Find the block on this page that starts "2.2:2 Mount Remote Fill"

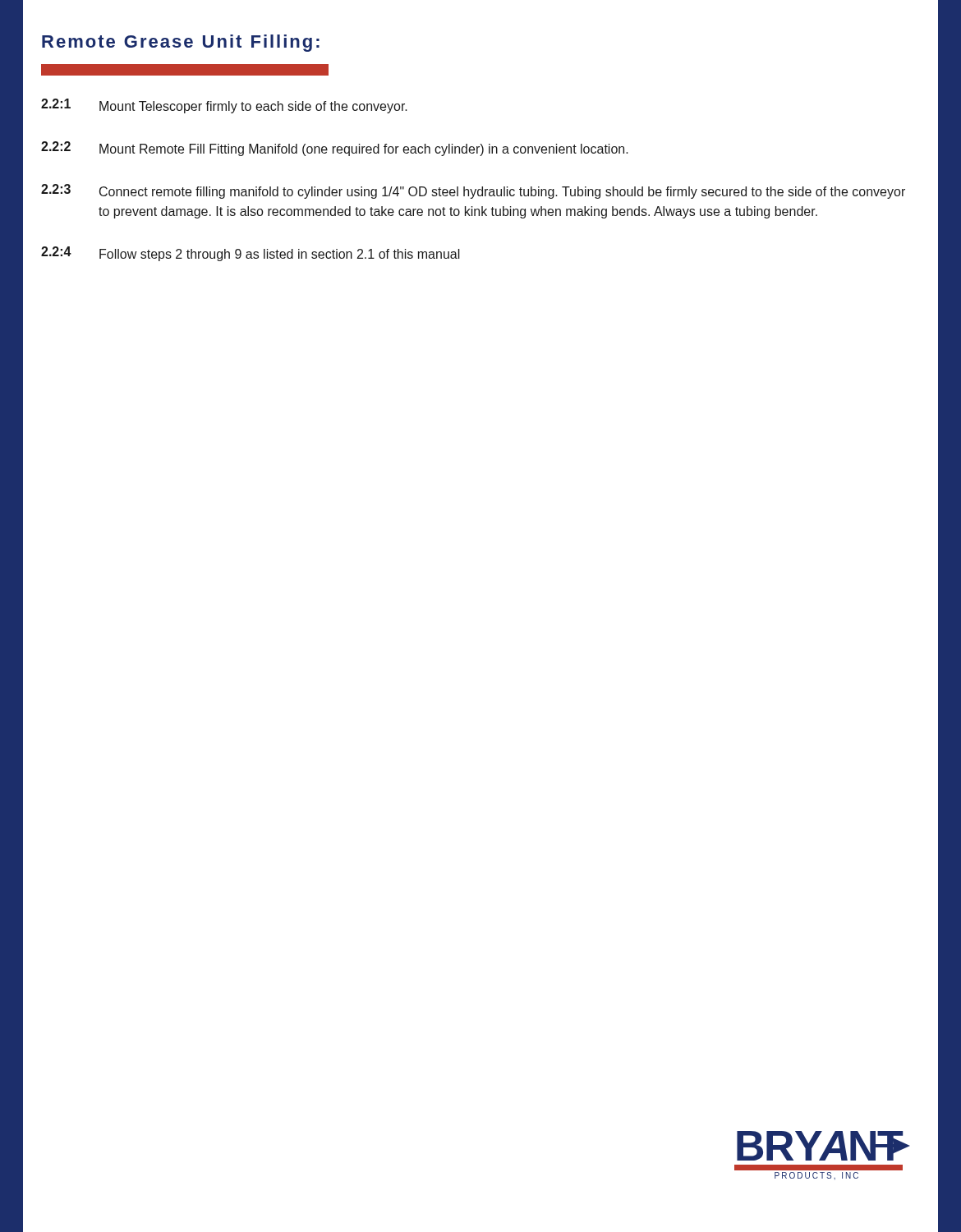coord(335,149)
